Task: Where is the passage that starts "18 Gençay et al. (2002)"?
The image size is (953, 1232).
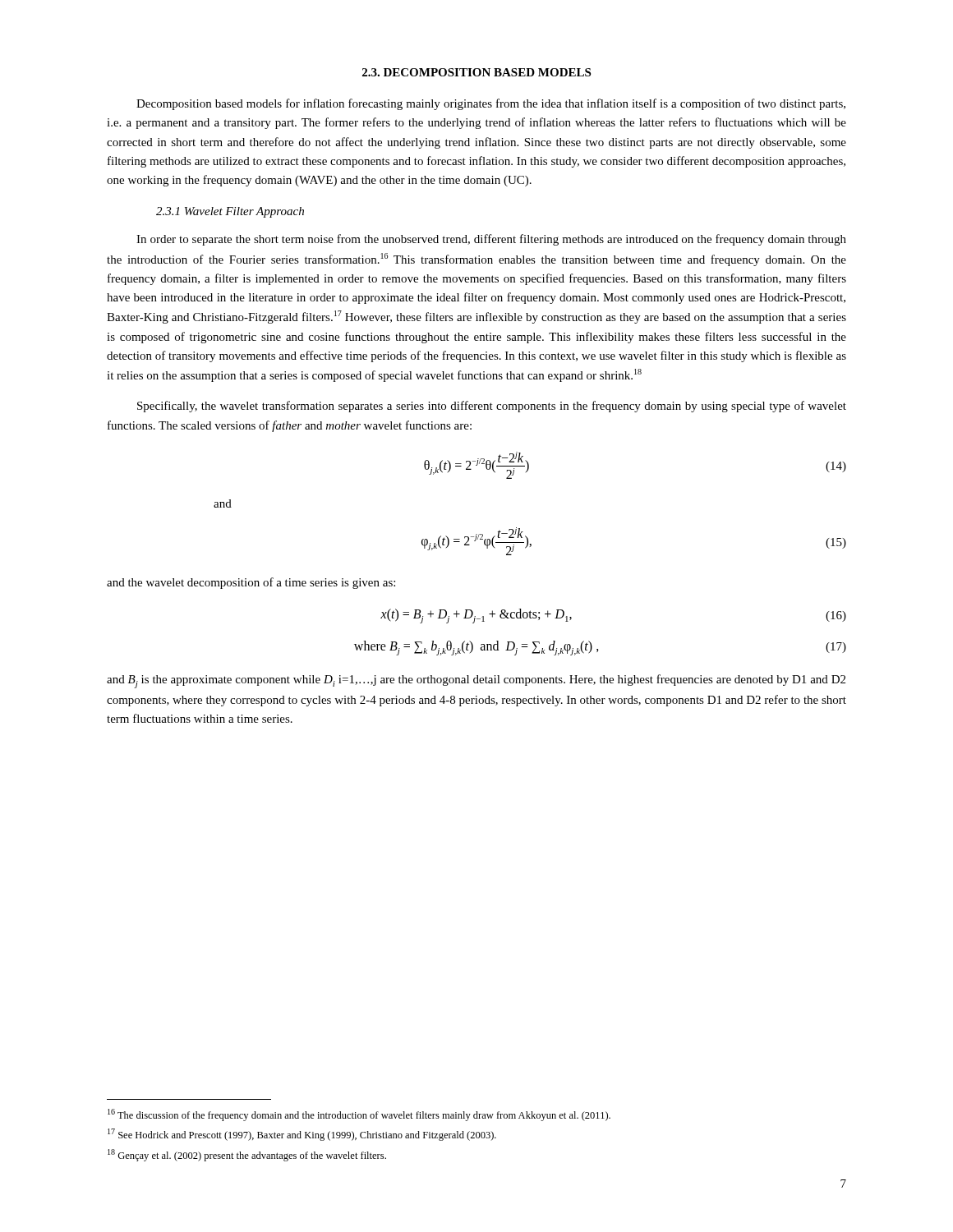Action: 247,1154
